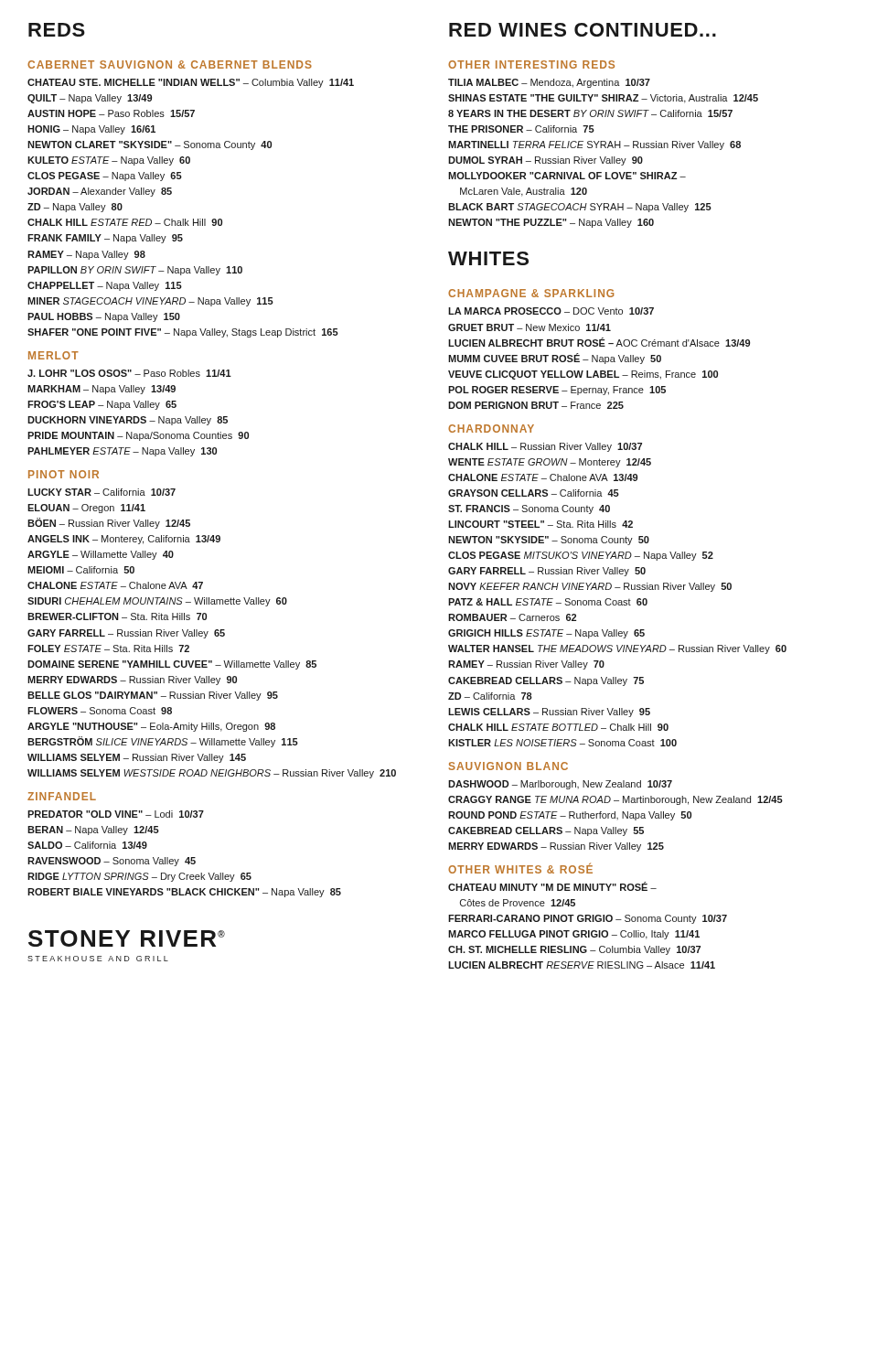
Task: Find the text block starting "MARKHAM – Napa"
Action: coord(102,389)
